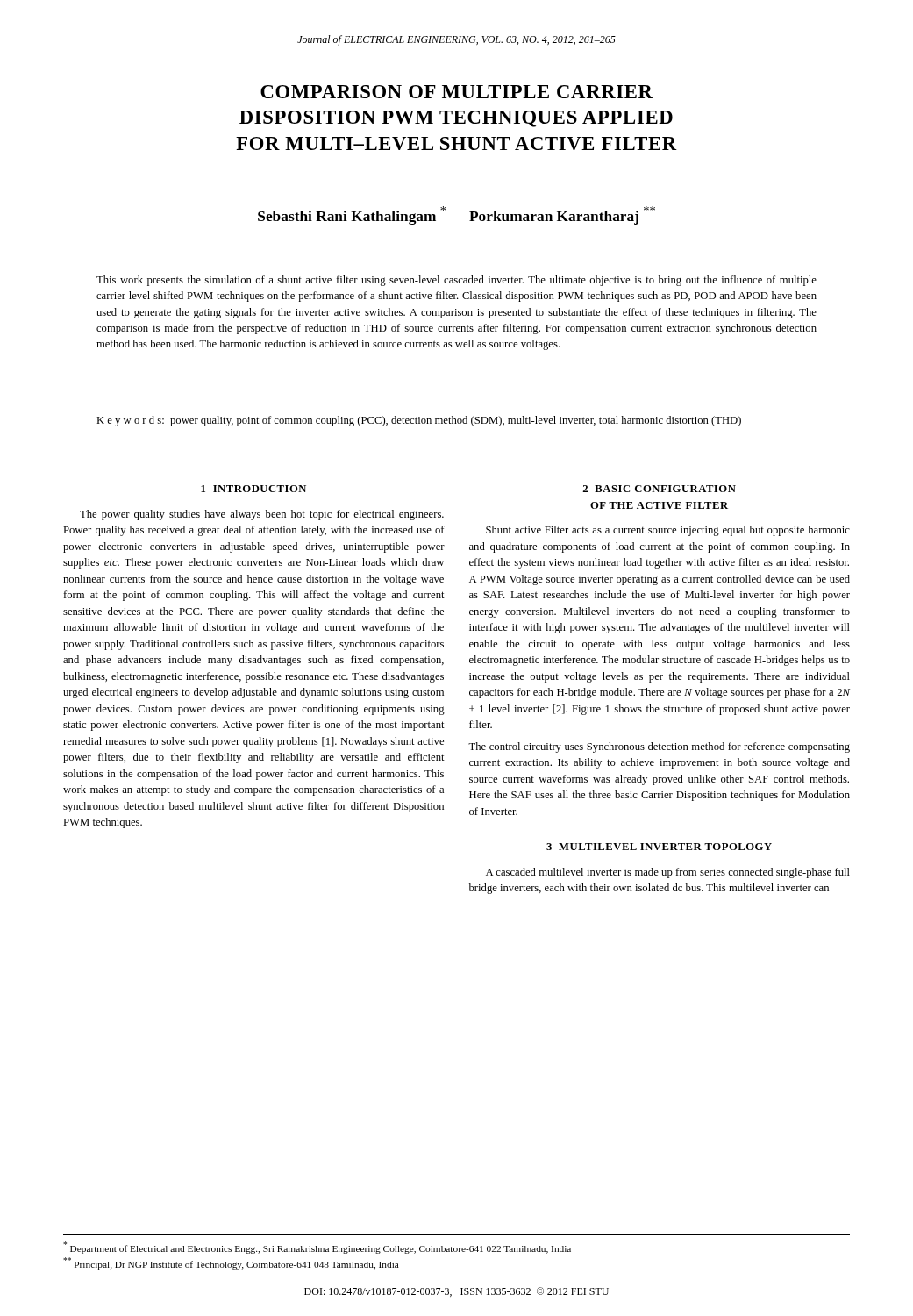Image resolution: width=913 pixels, height=1316 pixels.
Task: Find the passage starting "Sebasthi Rani Kathalingam * — Porkumaran"
Action: (x=456, y=214)
